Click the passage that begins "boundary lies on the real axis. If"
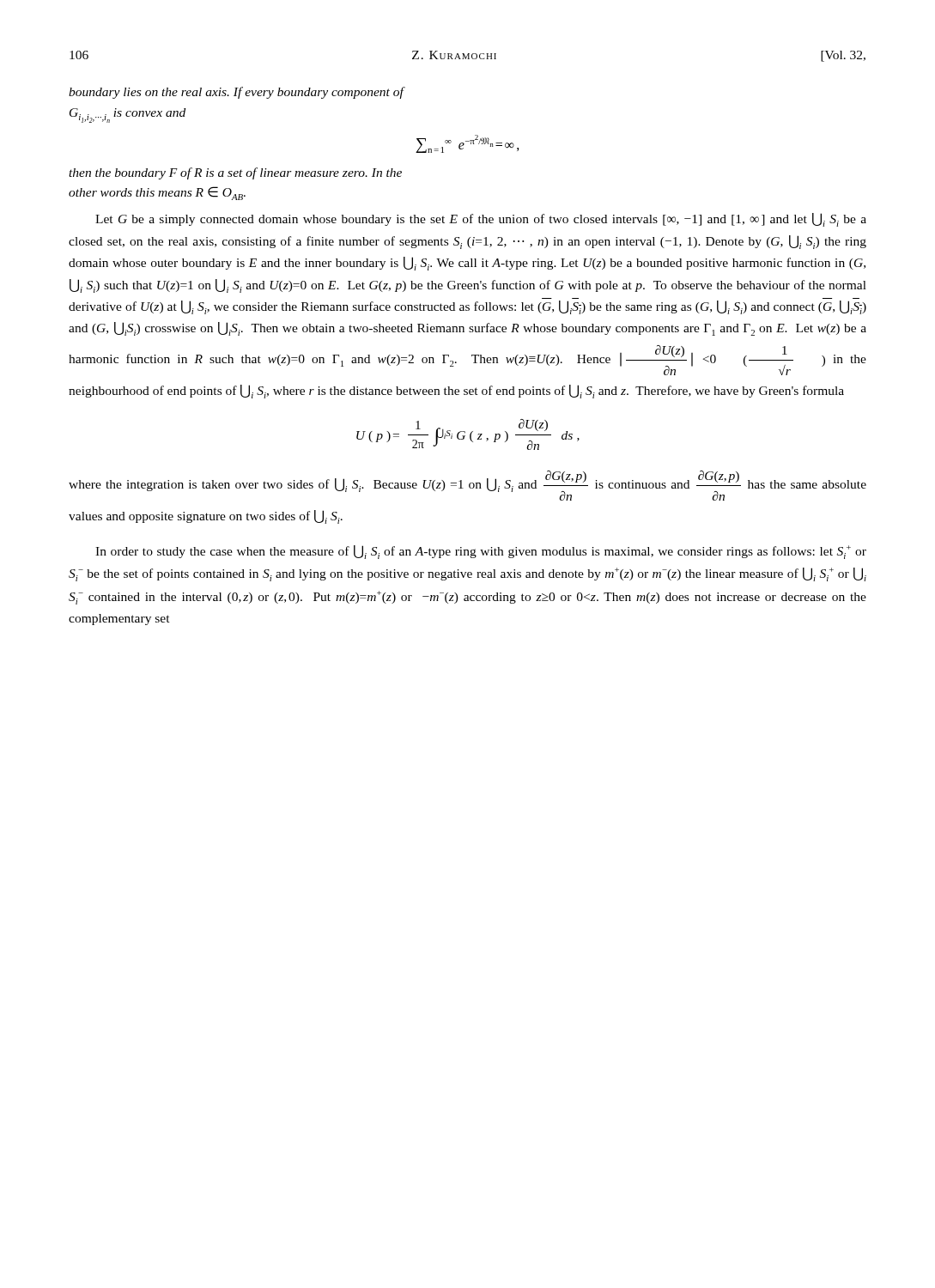935x1288 pixels. (x=237, y=93)
